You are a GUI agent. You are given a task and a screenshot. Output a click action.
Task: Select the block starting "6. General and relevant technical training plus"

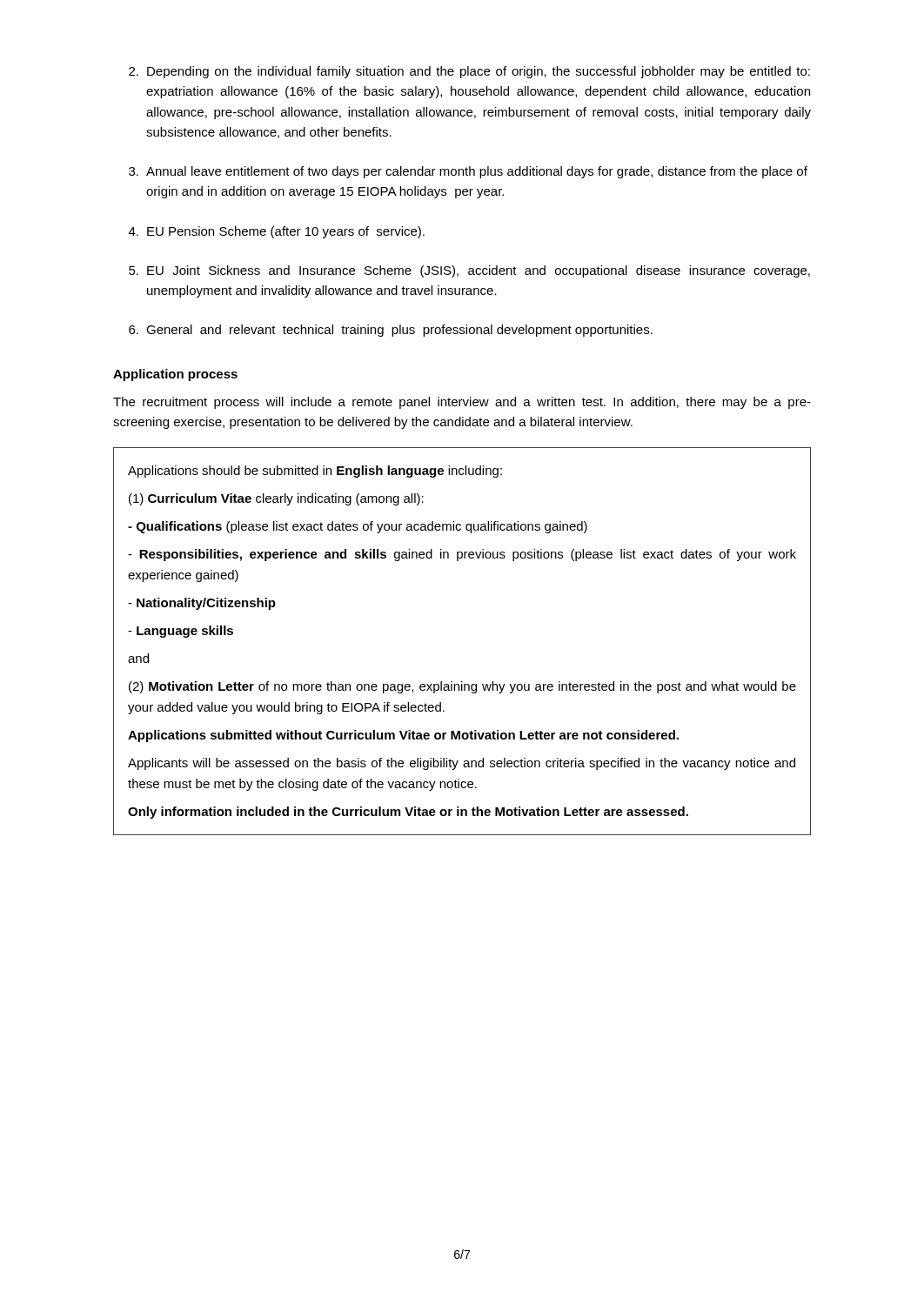pyautogui.click(x=462, y=330)
